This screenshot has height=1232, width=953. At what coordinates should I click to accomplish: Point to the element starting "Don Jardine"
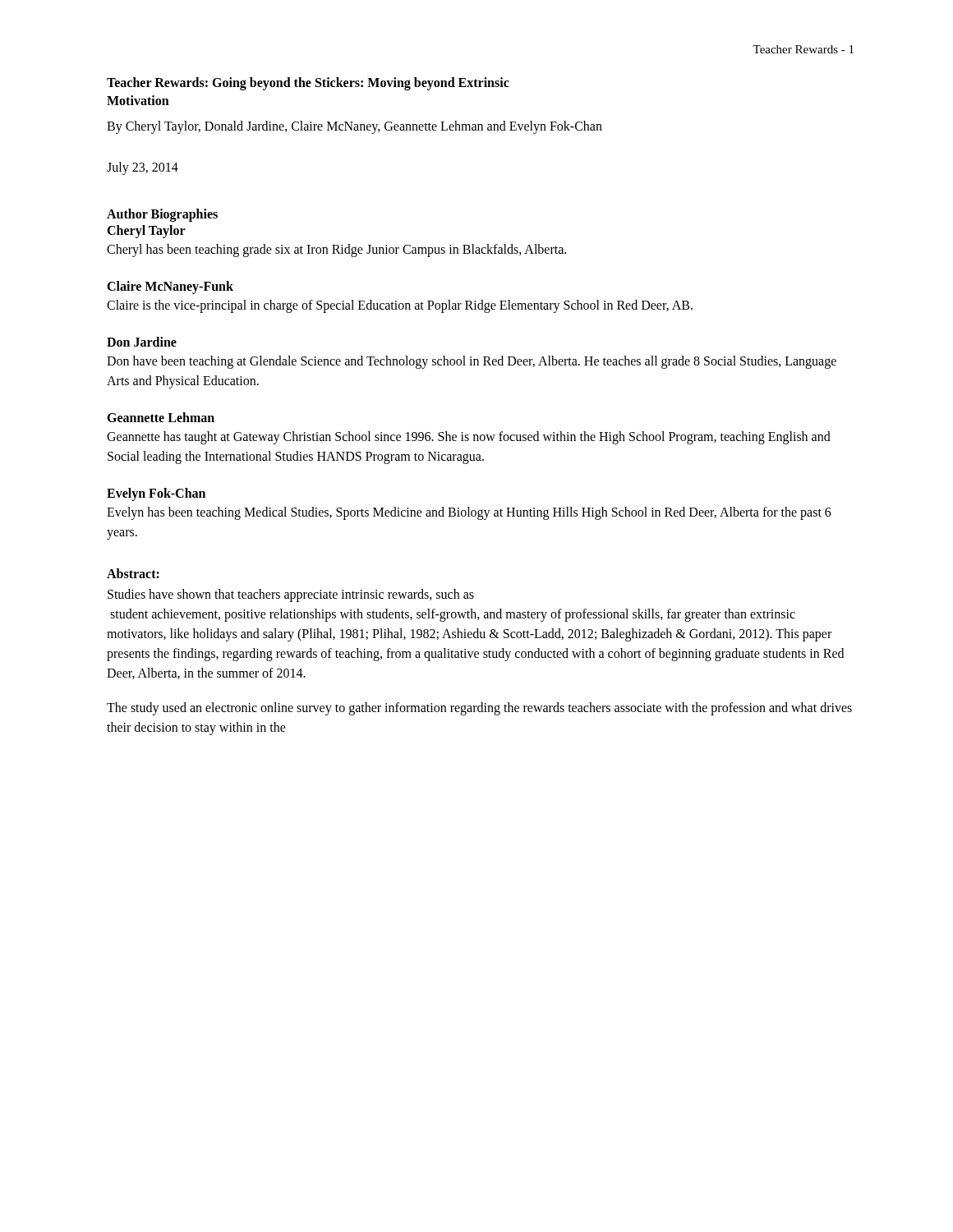click(142, 342)
